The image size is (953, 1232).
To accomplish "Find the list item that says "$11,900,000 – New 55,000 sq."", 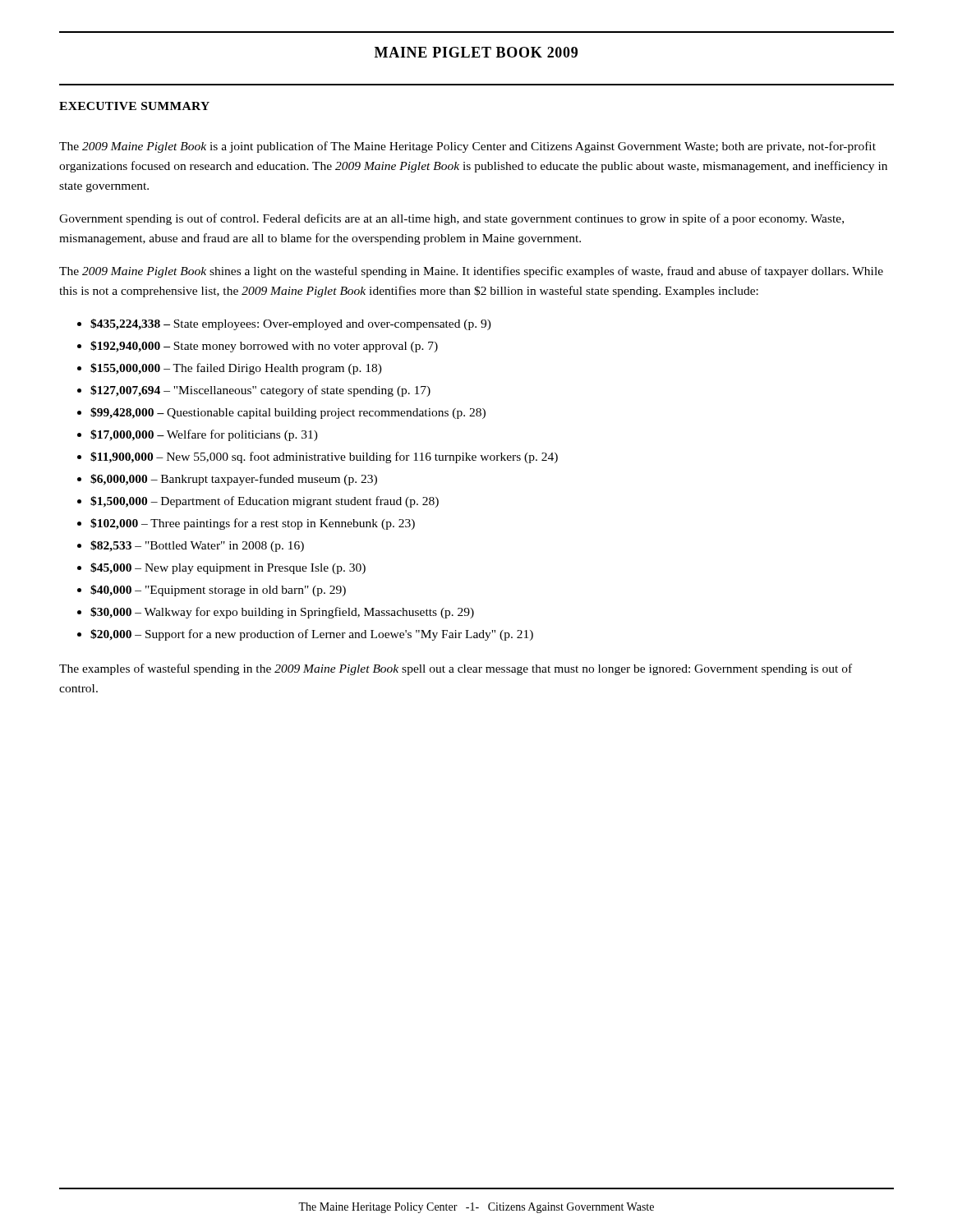I will click(324, 456).
